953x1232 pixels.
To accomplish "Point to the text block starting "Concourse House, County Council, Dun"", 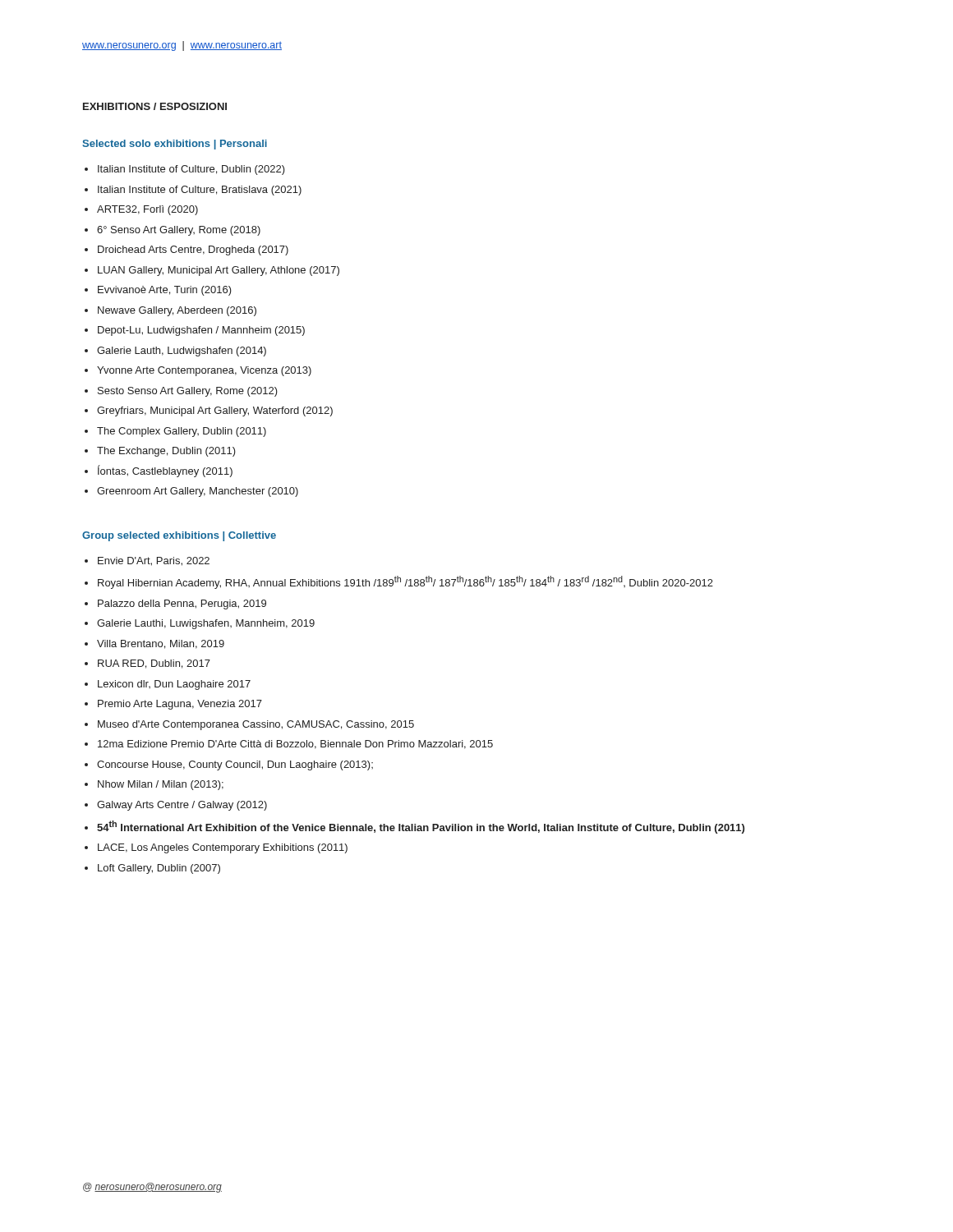I will pos(235,764).
